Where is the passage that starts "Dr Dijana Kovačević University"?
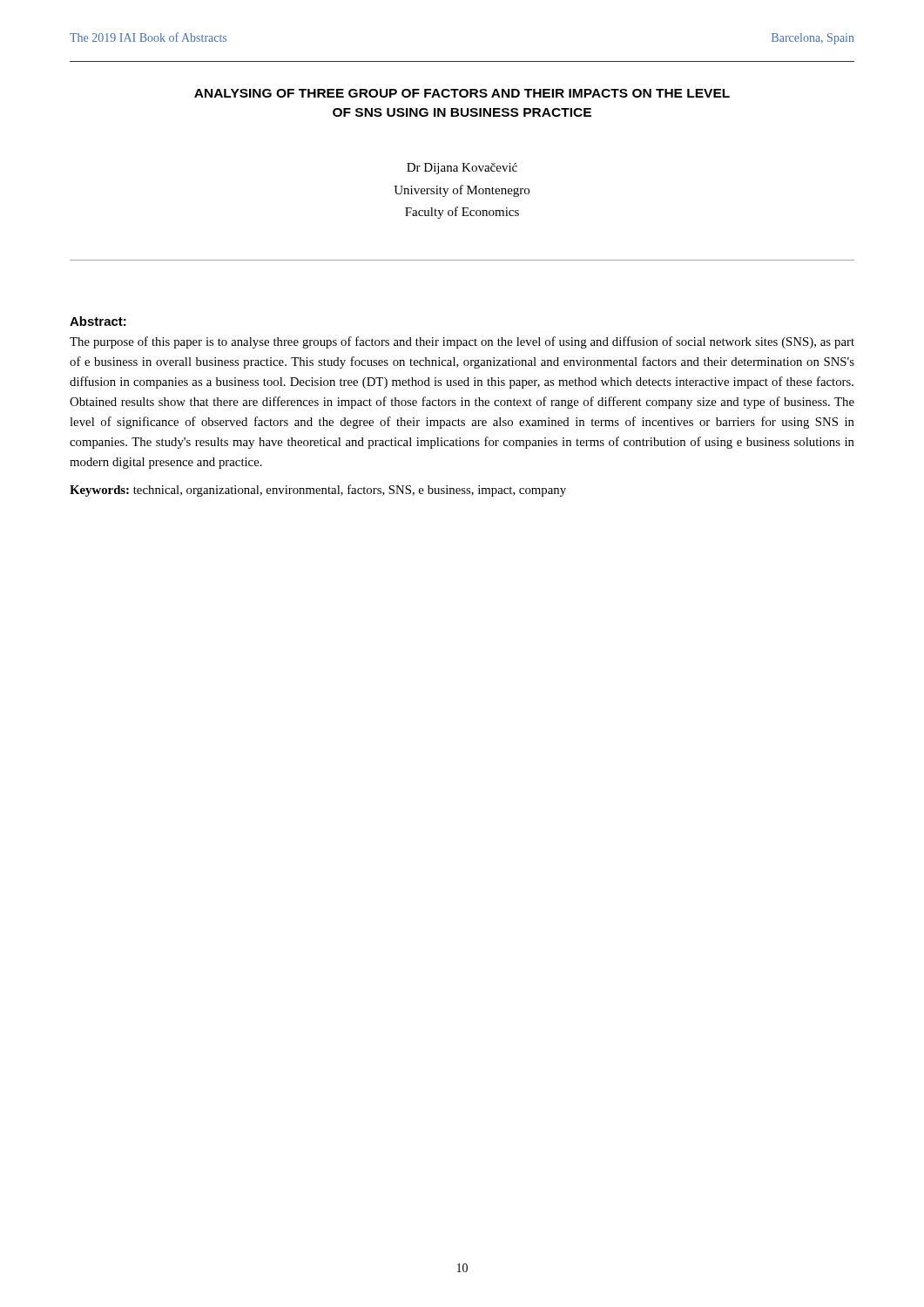Screen dimensions: 1307x924 point(462,190)
